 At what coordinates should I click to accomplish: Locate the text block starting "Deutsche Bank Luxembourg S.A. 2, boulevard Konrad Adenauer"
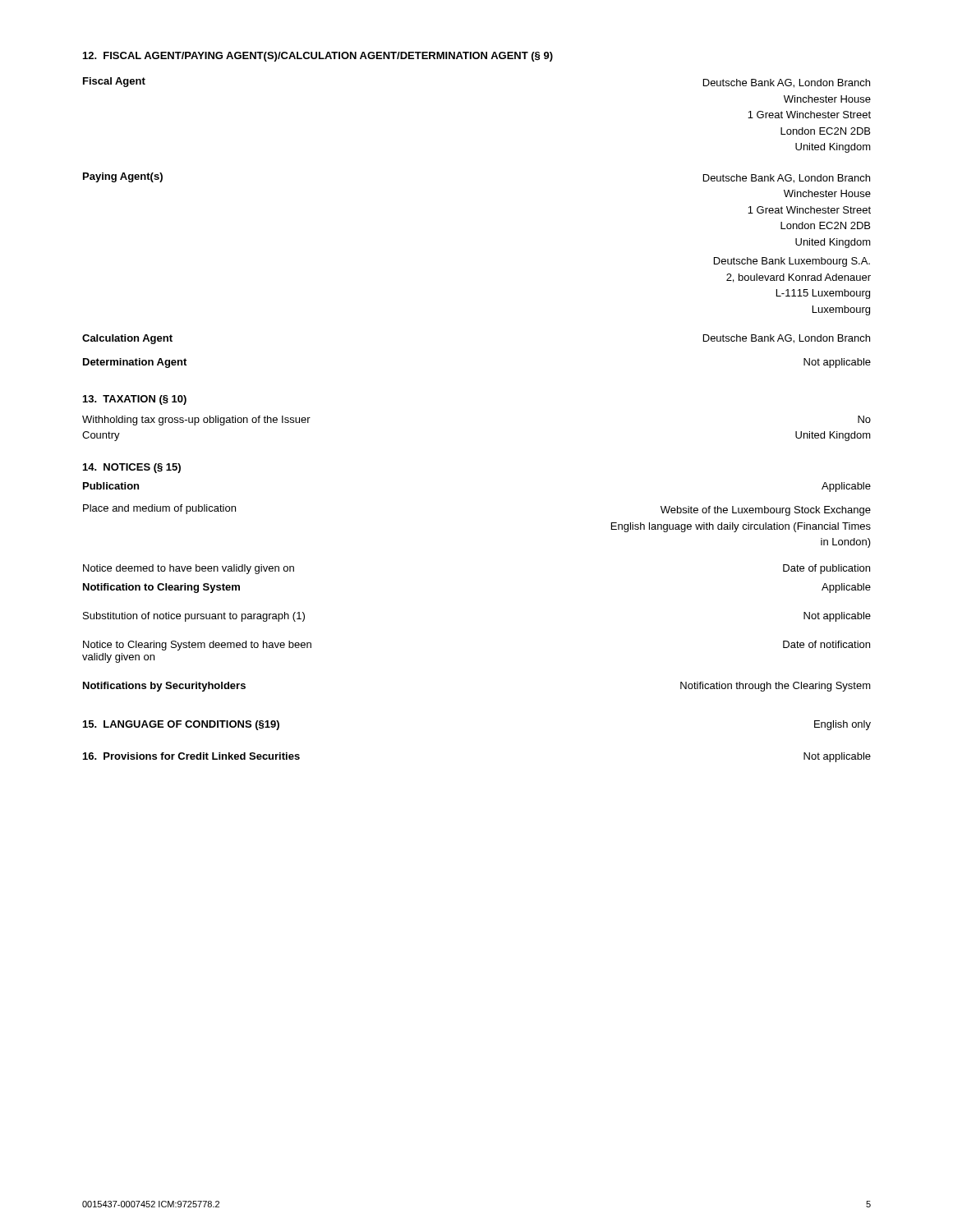pos(792,262)
